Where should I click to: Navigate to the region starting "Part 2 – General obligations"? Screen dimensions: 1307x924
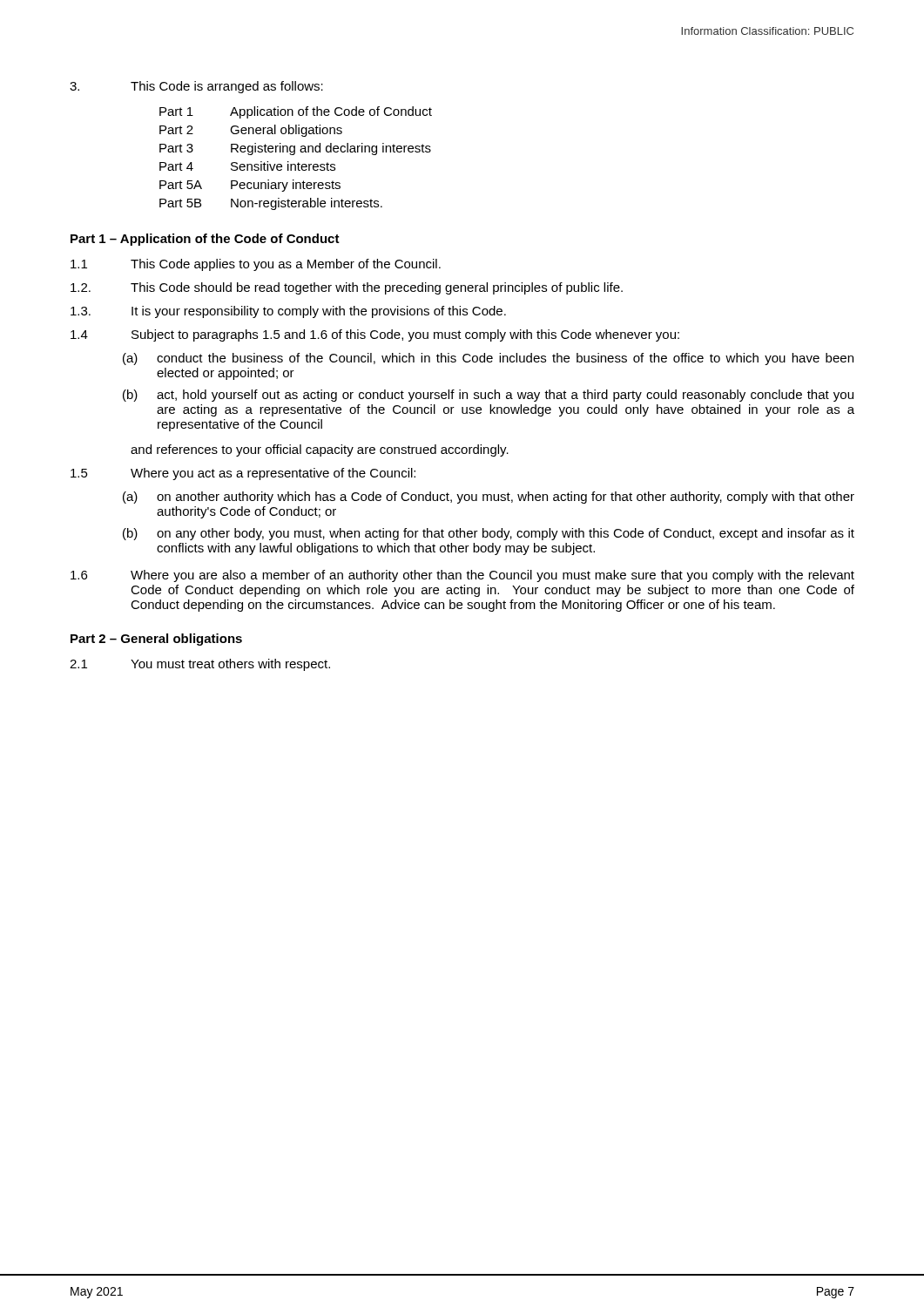[x=156, y=638]
